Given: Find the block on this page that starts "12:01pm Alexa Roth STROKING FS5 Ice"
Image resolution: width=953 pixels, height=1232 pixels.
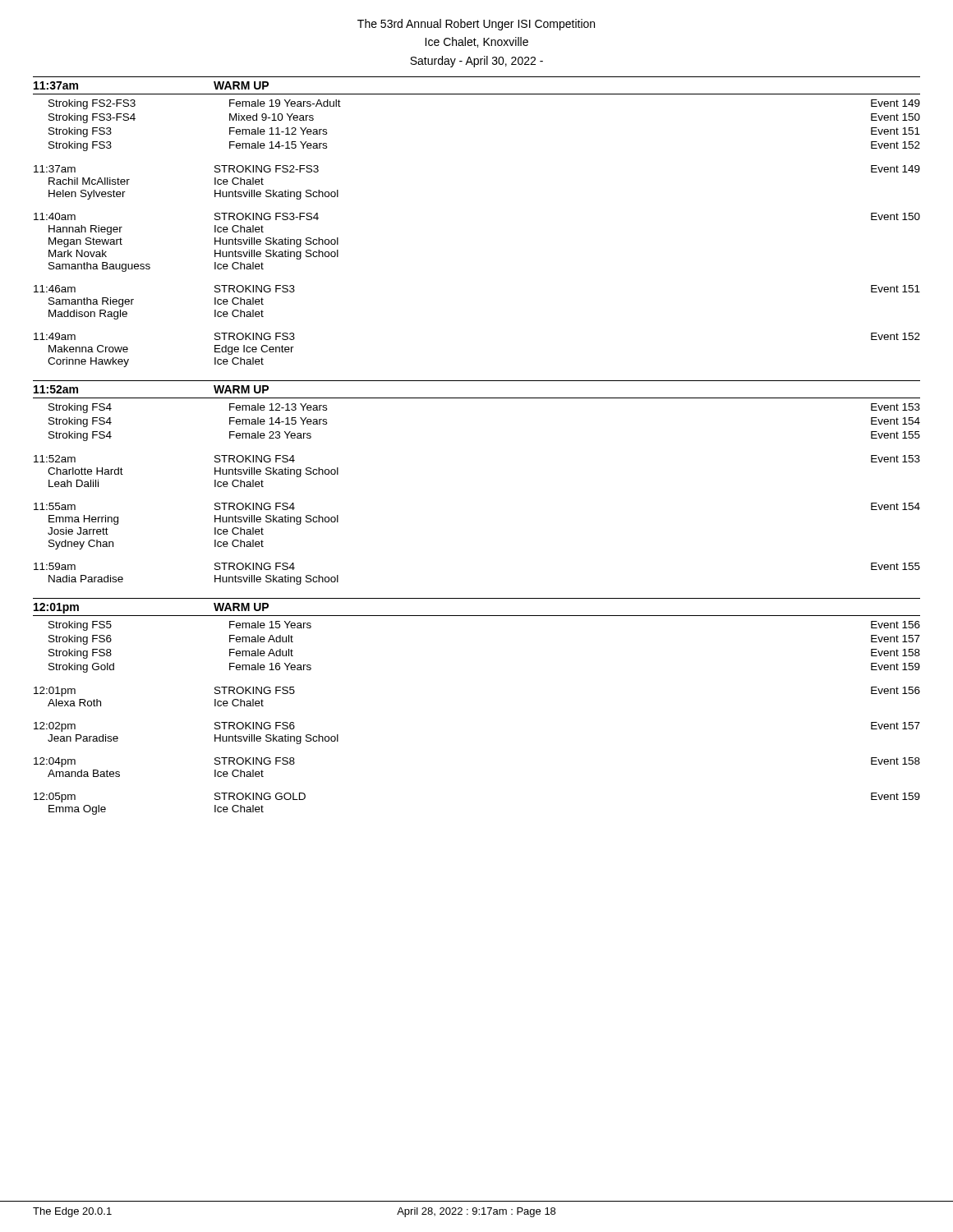Looking at the screenshot, I should [x=57, y=691].
